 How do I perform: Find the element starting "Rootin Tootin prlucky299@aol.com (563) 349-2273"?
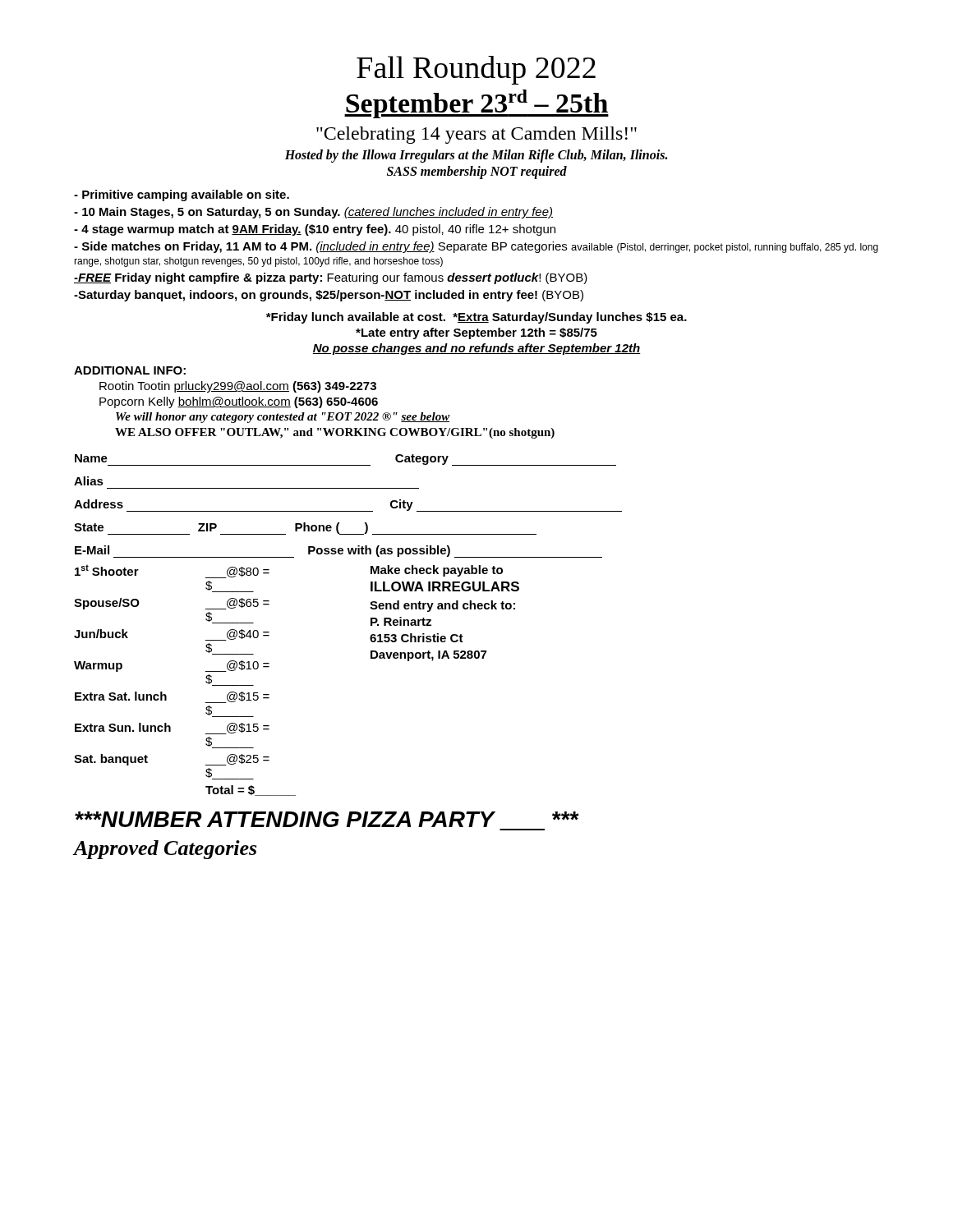(238, 386)
